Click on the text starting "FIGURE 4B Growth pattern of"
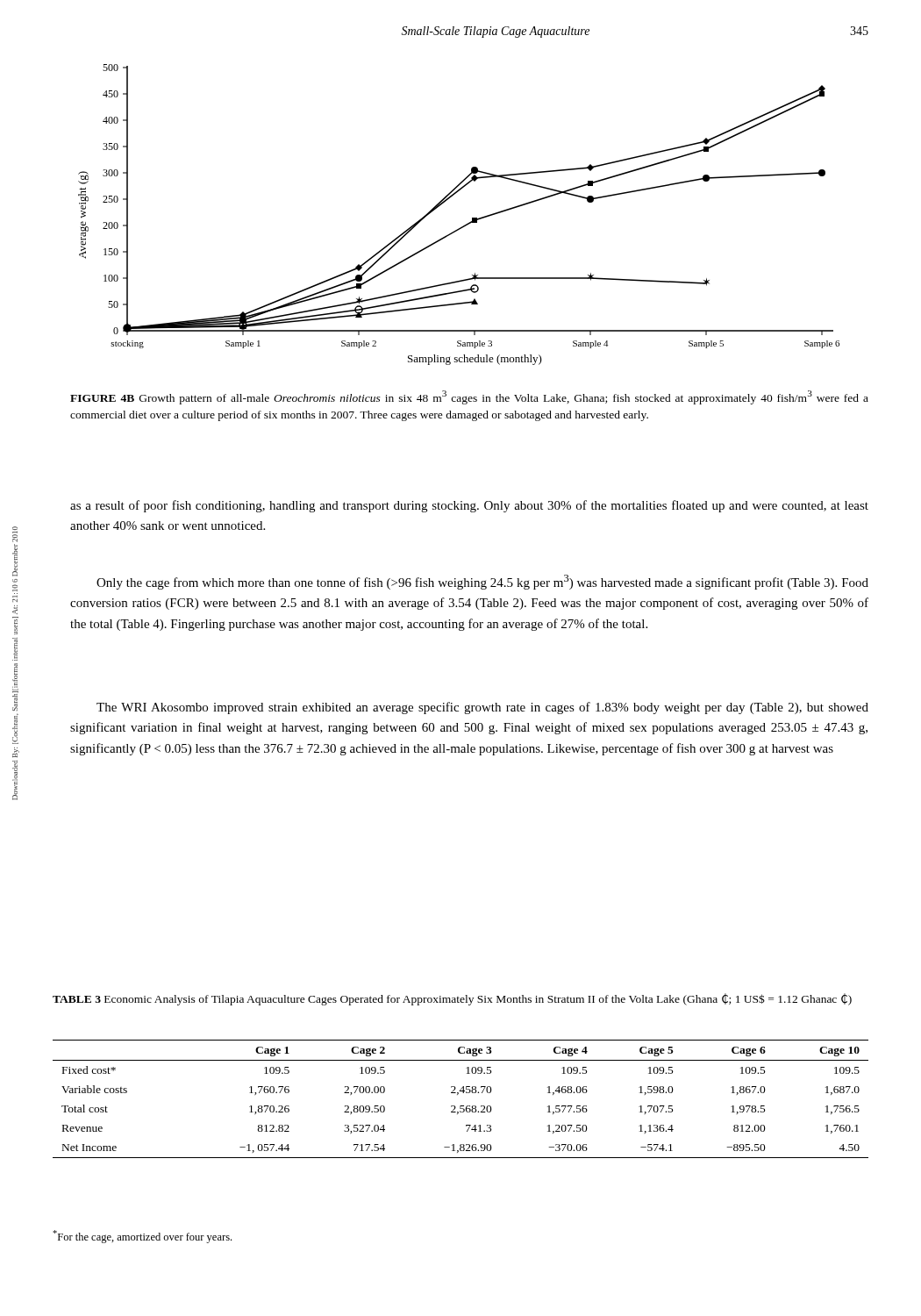This screenshot has width=921, height=1316. click(x=469, y=405)
